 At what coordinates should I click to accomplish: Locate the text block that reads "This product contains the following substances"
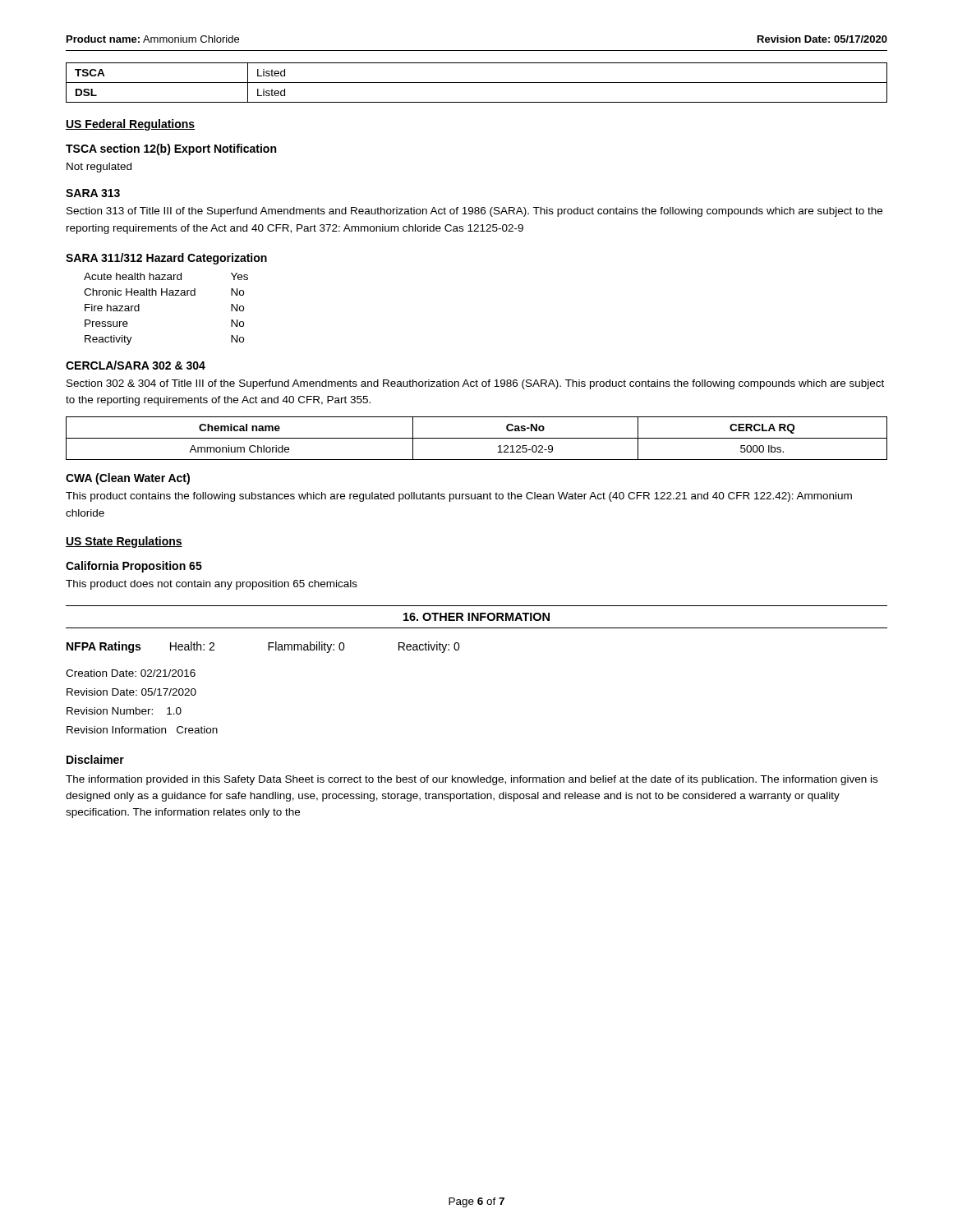[x=459, y=504]
